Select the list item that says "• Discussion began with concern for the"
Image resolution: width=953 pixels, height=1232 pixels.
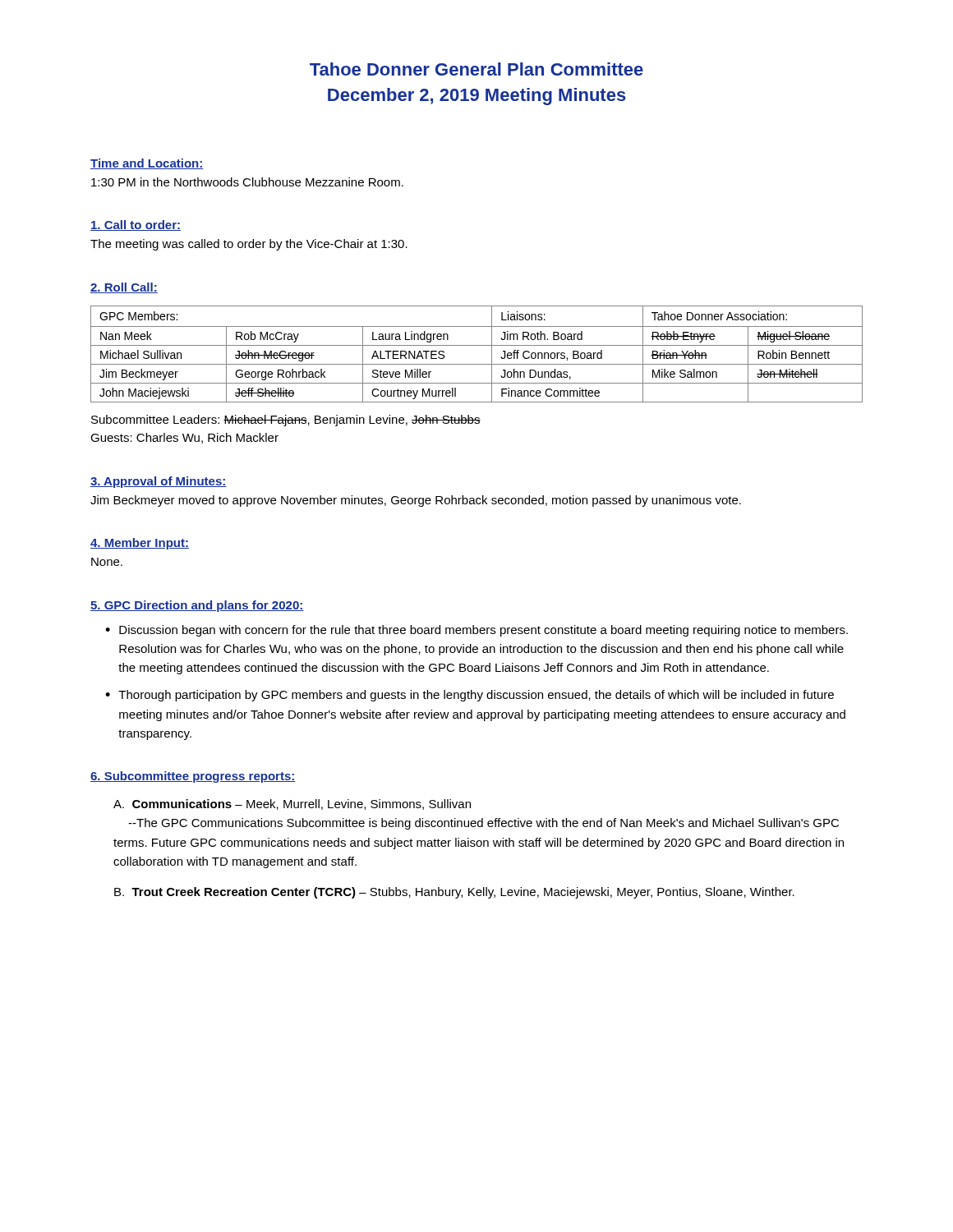(484, 648)
